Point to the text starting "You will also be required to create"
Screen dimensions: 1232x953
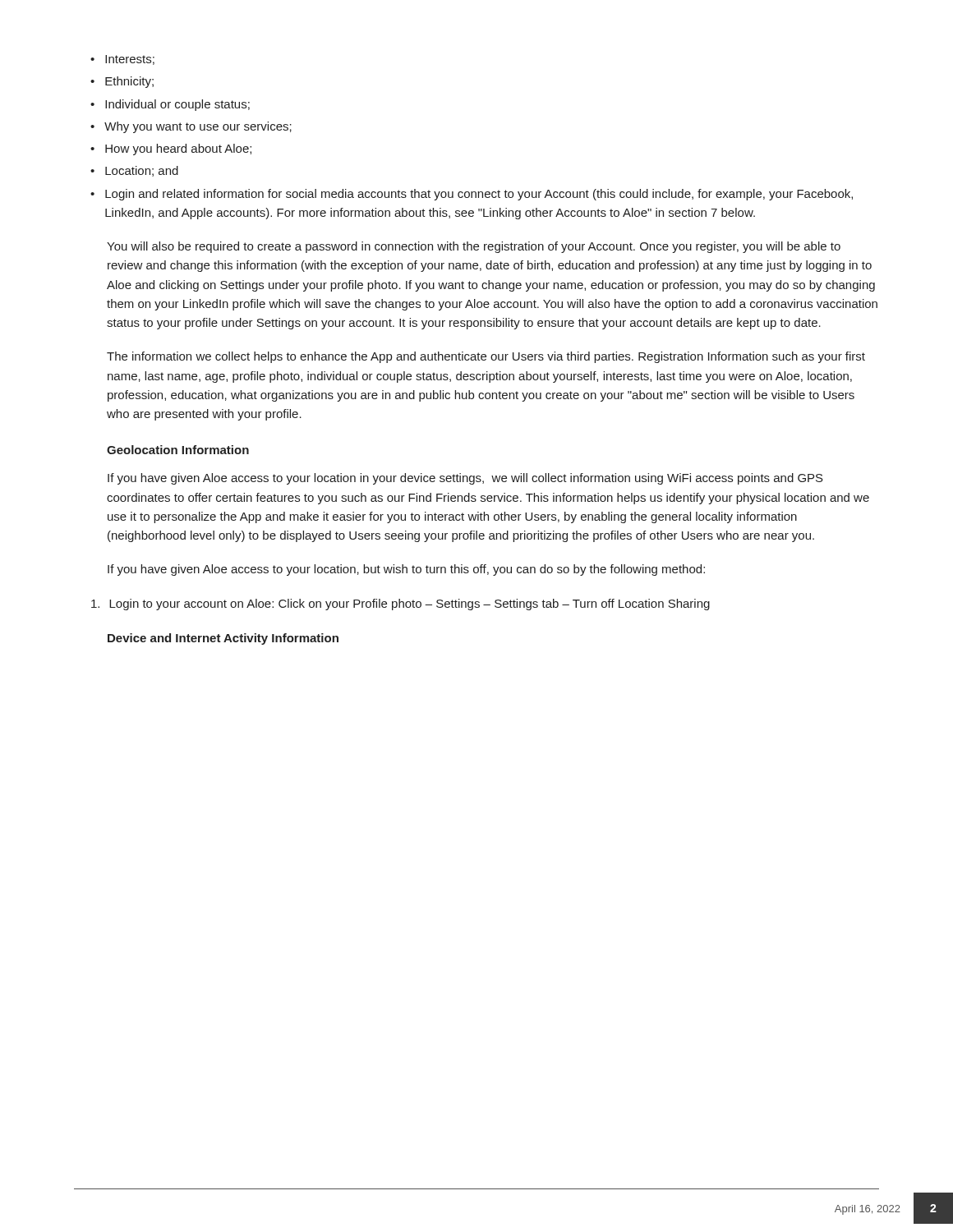(493, 284)
